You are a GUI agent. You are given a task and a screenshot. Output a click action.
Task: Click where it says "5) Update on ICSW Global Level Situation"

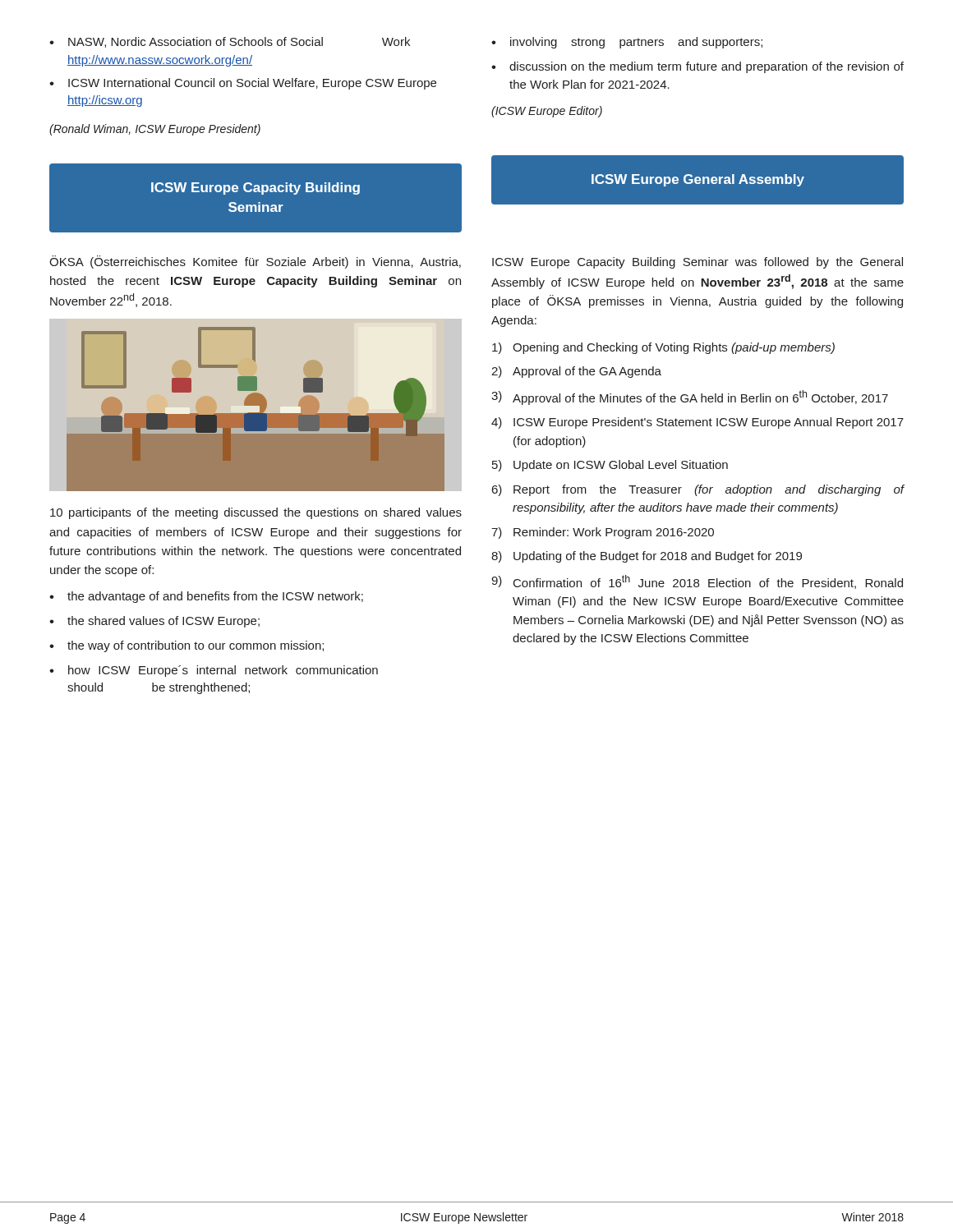(610, 465)
